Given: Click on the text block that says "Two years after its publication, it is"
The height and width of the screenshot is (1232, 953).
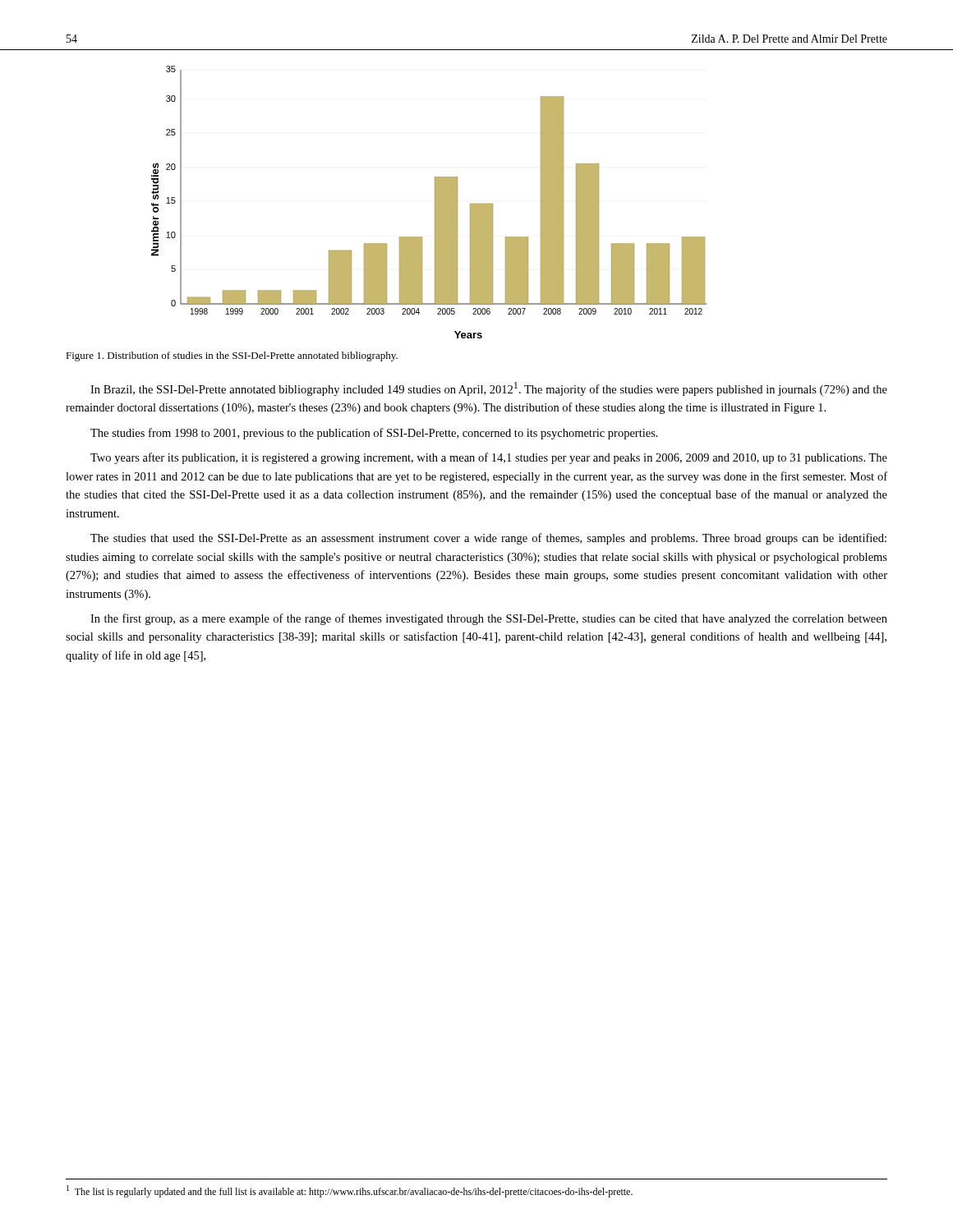Looking at the screenshot, I should tap(476, 485).
